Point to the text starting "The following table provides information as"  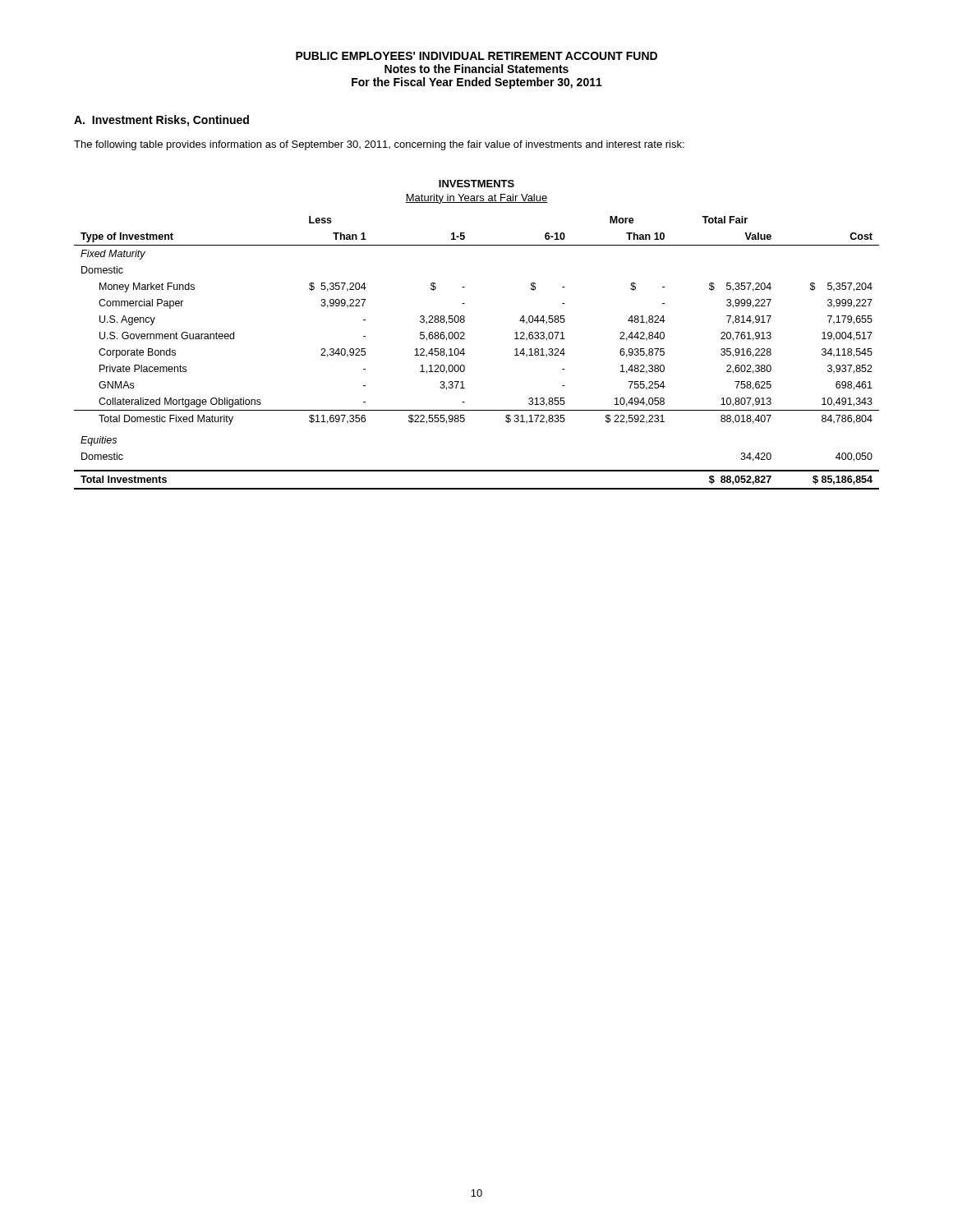(x=379, y=144)
